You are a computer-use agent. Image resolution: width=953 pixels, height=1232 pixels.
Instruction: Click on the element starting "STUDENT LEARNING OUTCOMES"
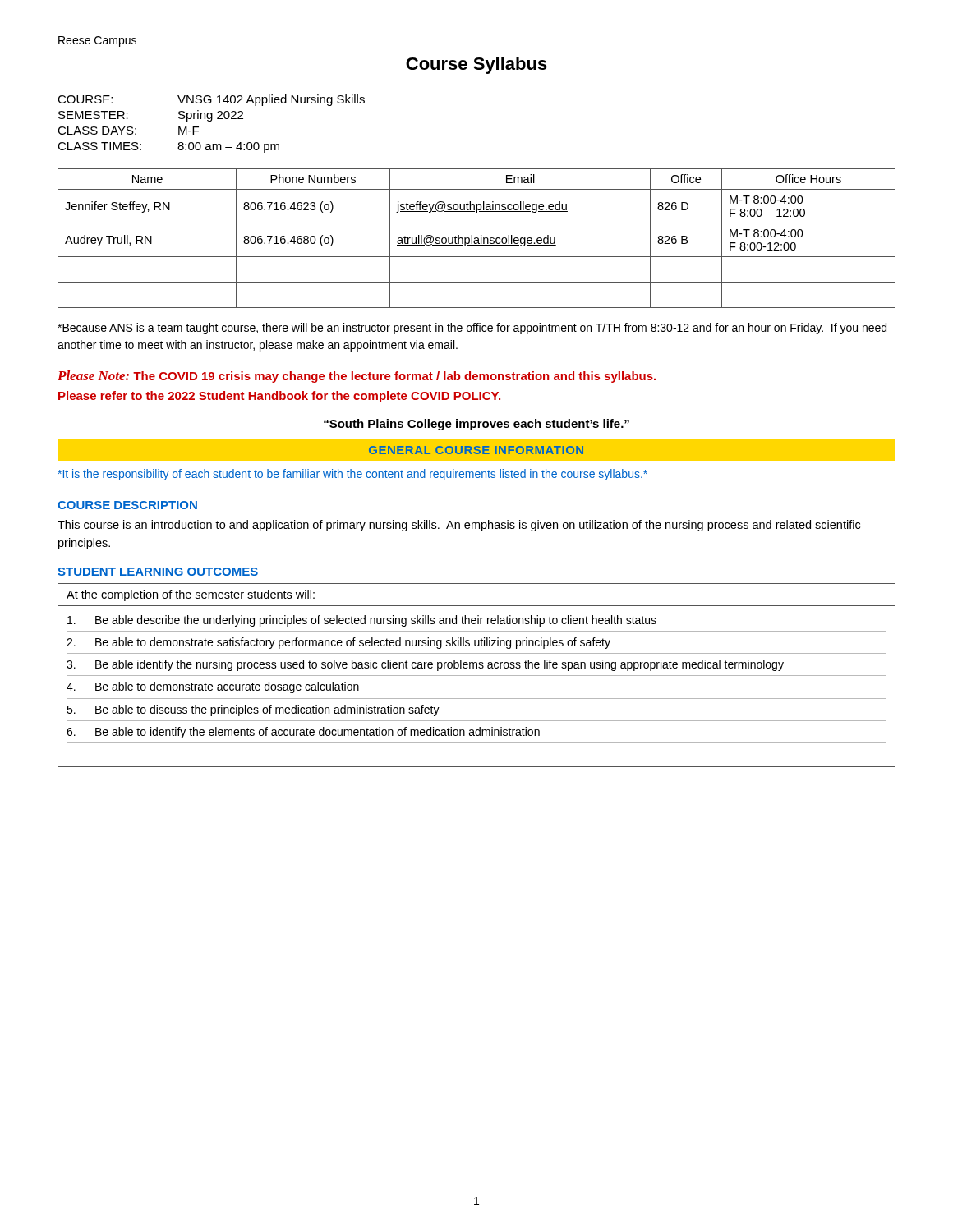[x=158, y=571]
